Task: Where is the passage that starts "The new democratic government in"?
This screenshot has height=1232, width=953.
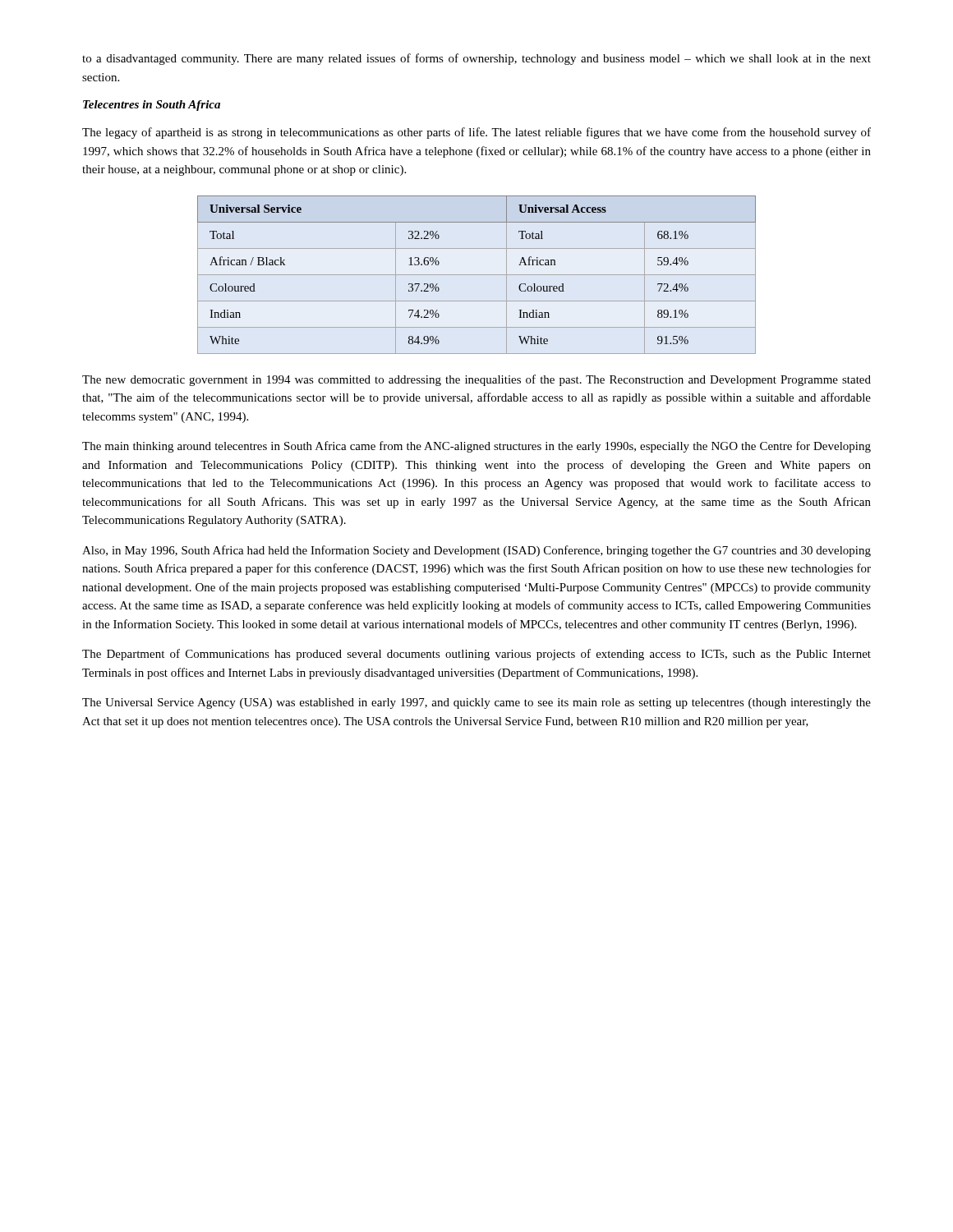Action: click(x=476, y=398)
